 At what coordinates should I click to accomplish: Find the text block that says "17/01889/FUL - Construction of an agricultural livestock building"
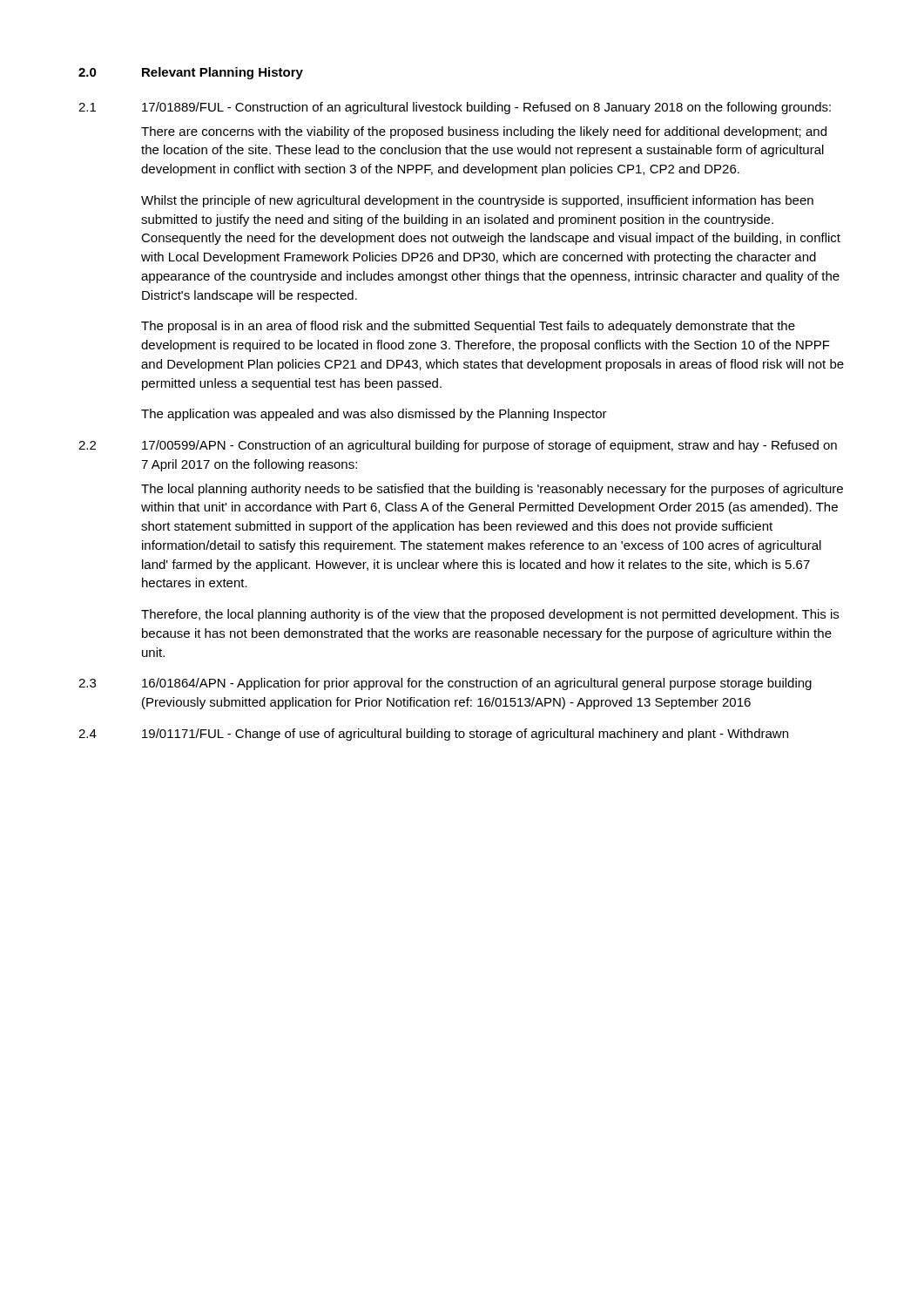point(486,107)
